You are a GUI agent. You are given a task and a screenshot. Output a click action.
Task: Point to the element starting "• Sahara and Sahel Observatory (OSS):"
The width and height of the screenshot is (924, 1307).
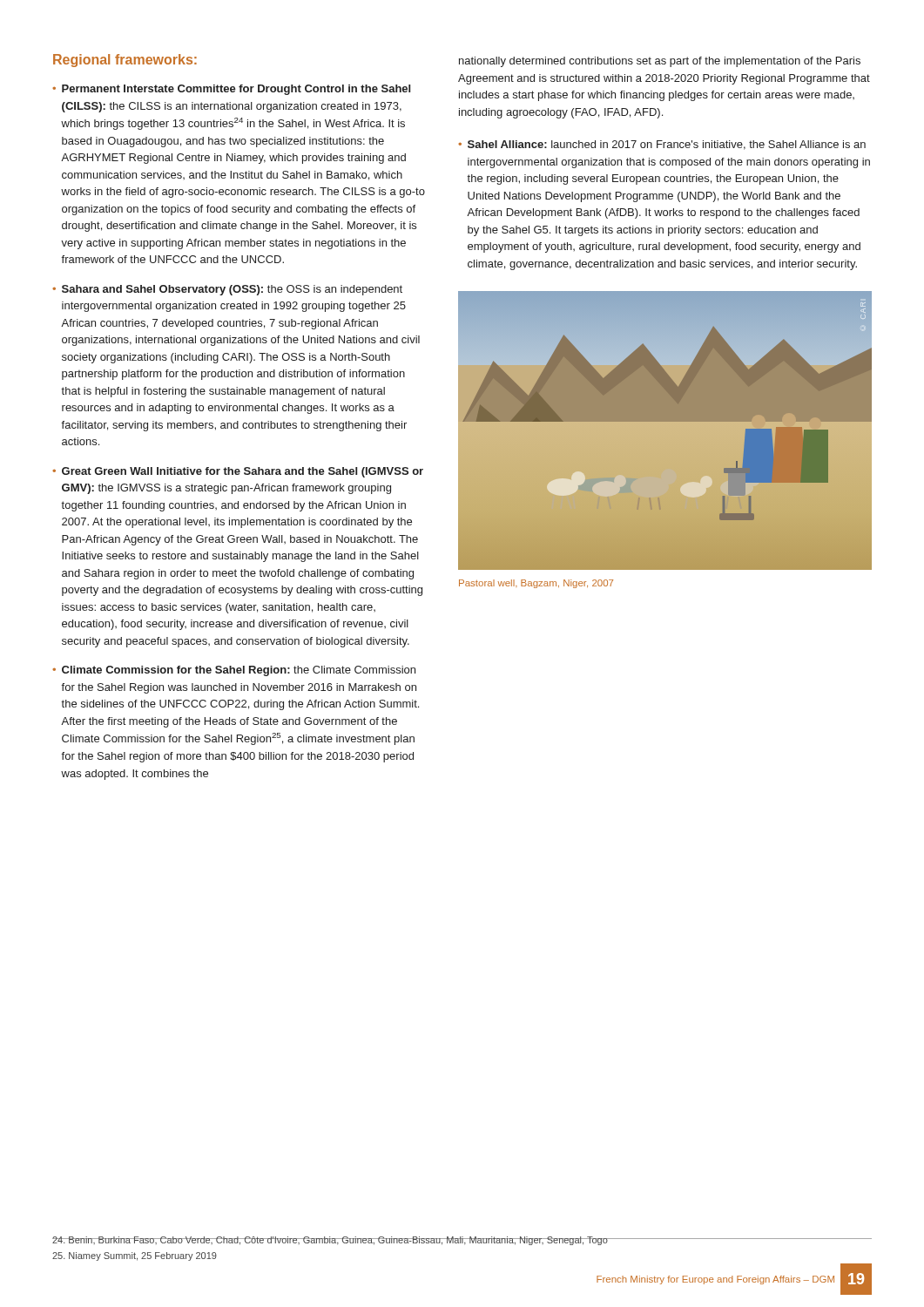(240, 365)
